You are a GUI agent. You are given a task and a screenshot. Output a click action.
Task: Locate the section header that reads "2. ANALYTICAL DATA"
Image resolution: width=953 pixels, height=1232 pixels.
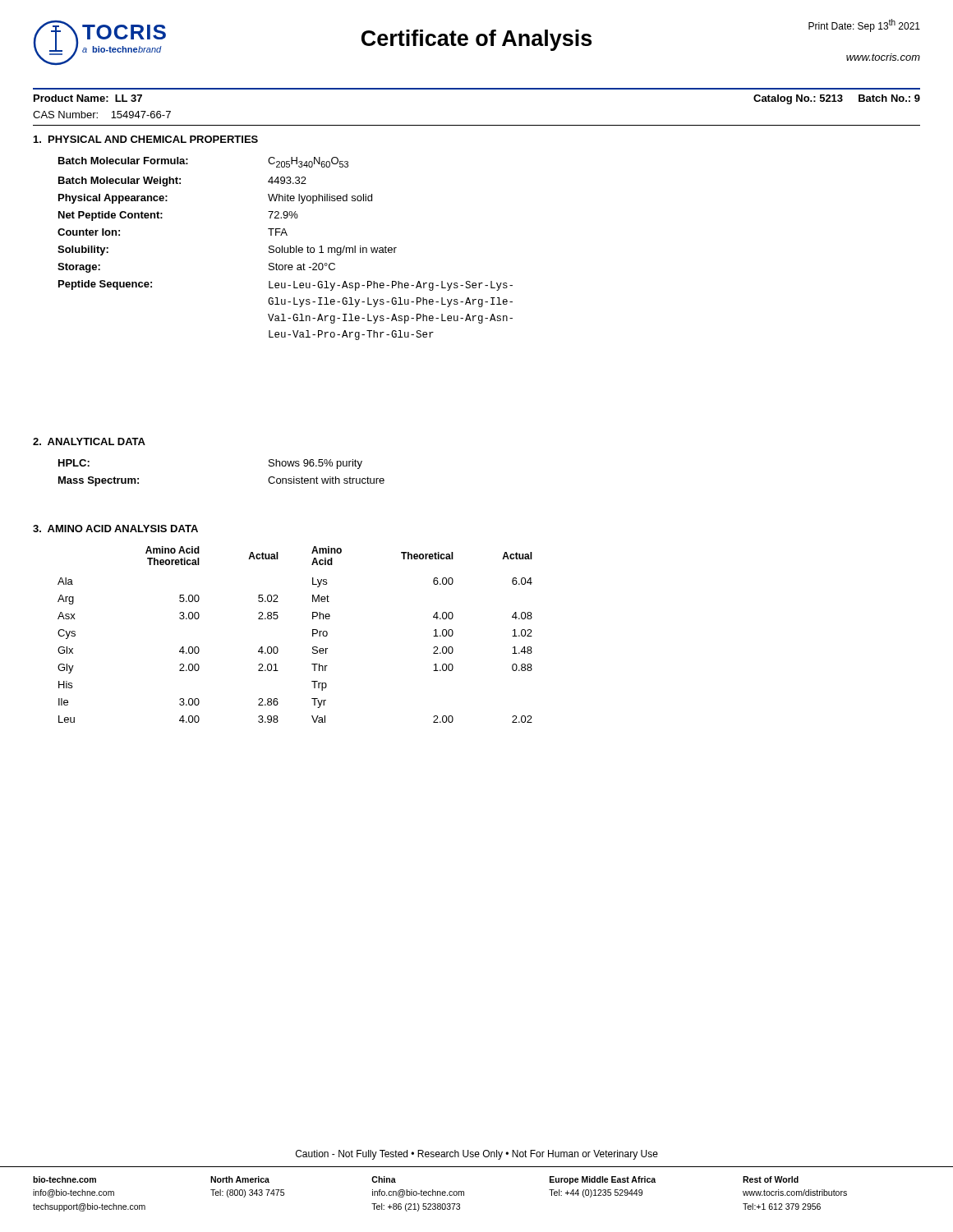tap(89, 441)
